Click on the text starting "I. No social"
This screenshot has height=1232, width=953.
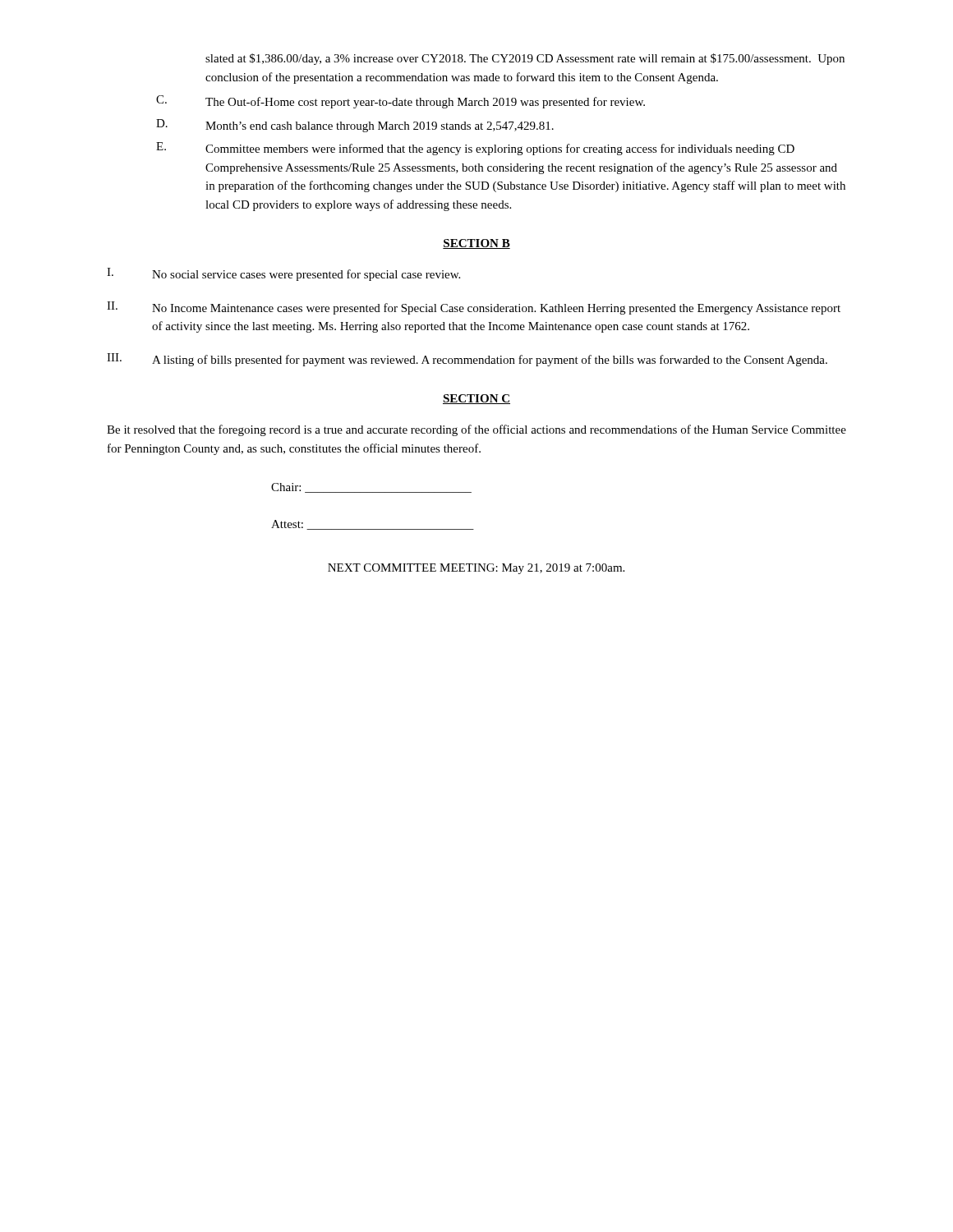coord(283,274)
